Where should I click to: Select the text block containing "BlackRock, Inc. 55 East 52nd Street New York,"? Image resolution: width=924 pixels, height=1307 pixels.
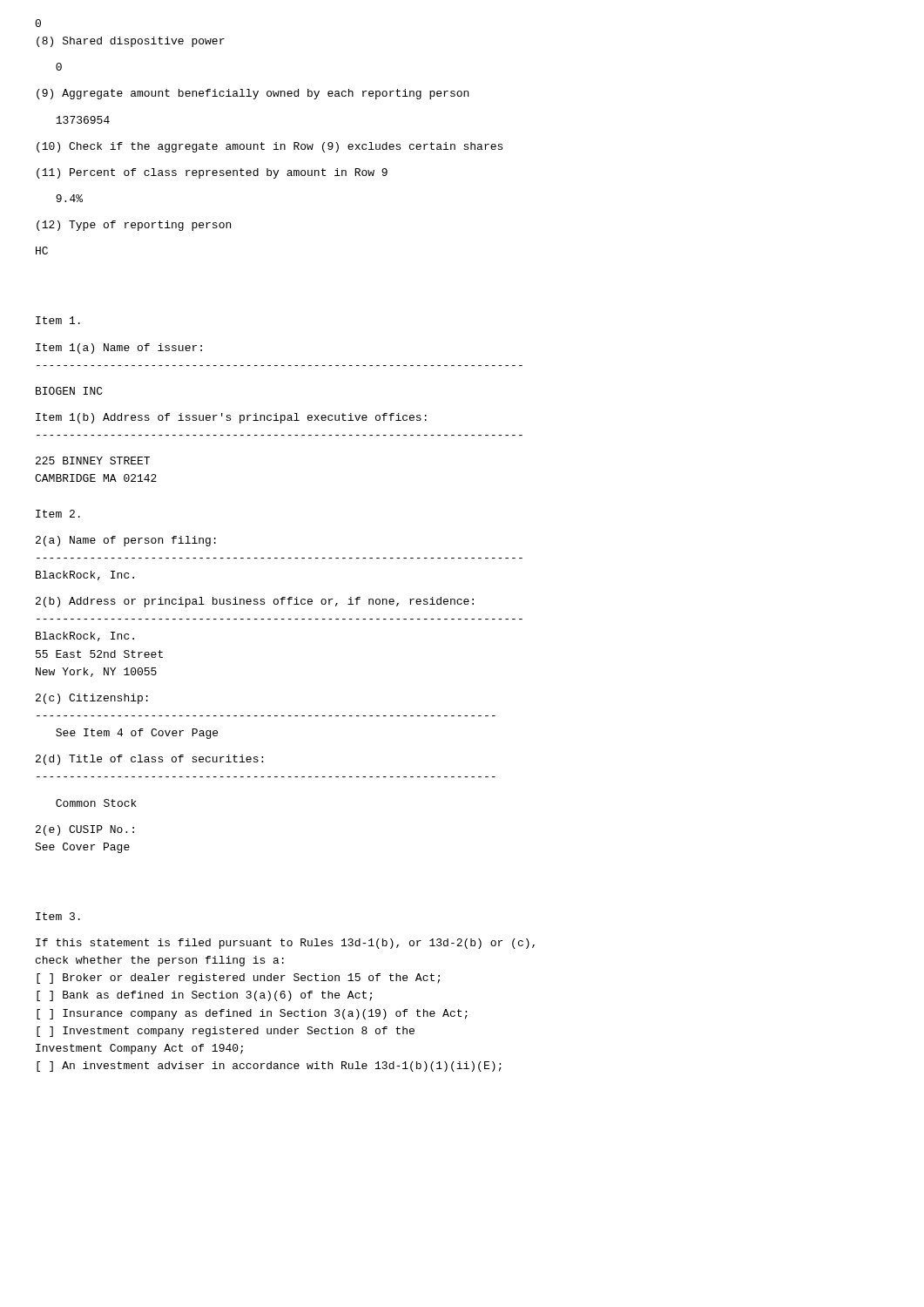99,654
